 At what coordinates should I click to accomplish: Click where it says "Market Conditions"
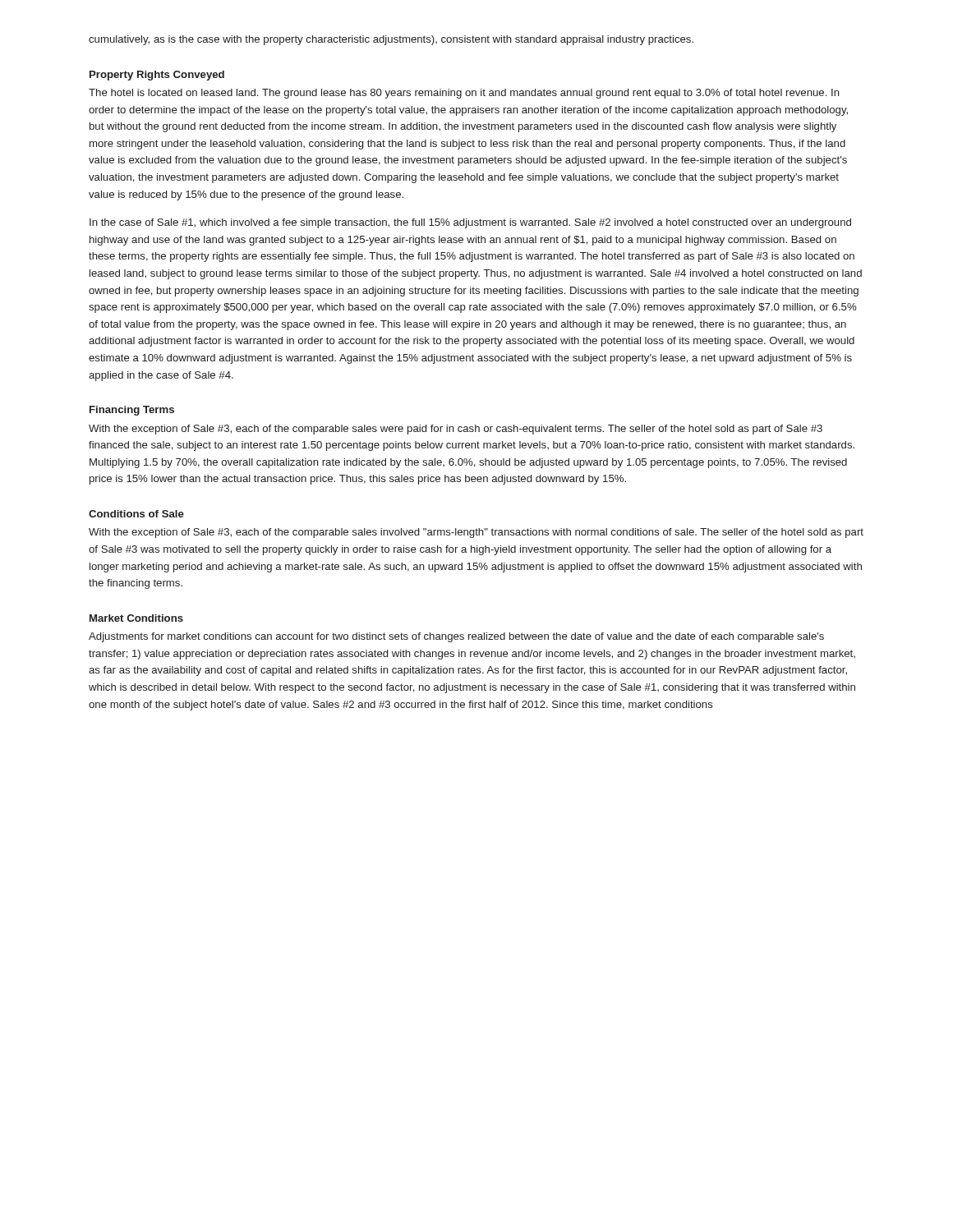coord(136,618)
